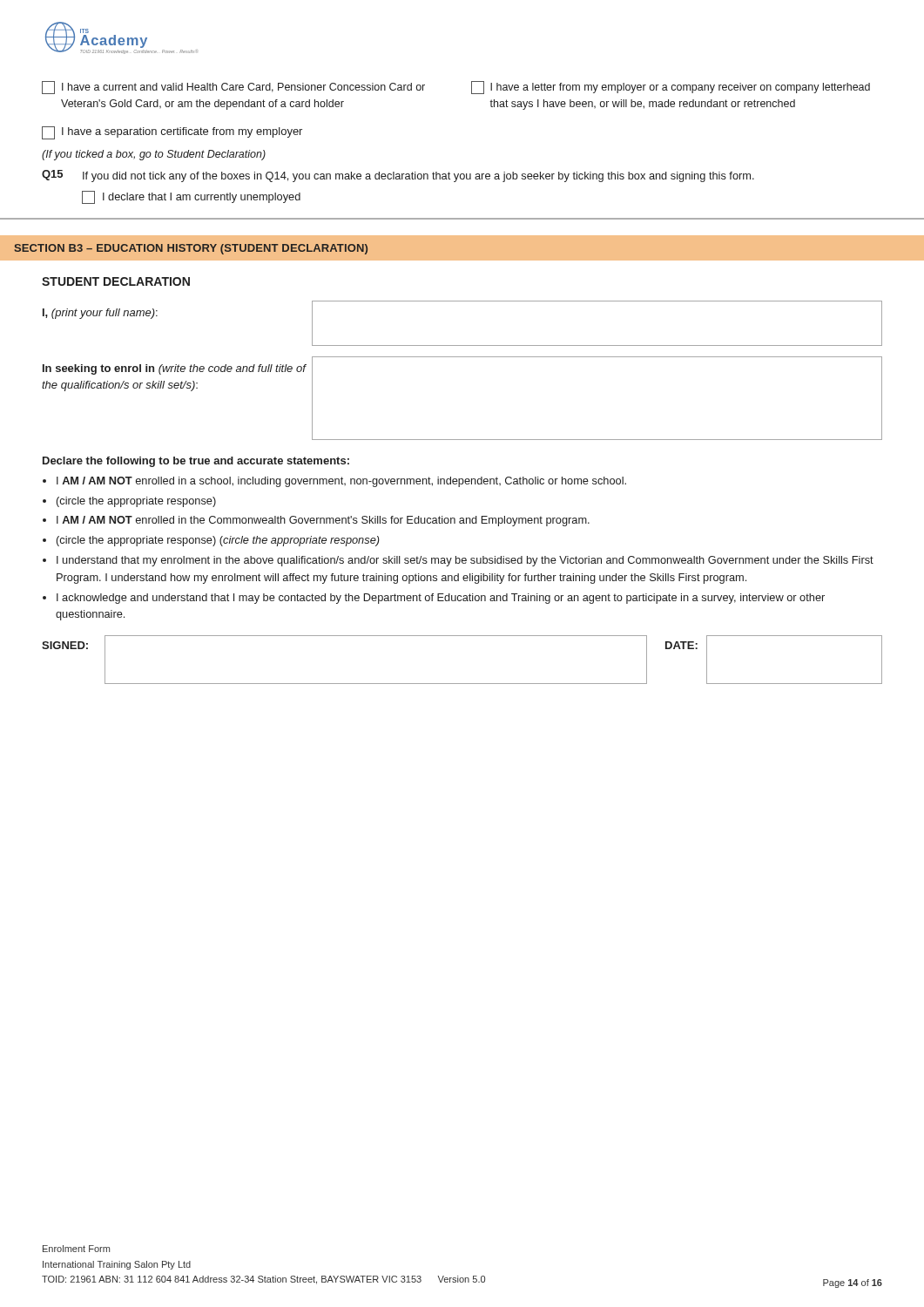The image size is (924, 1307).
Task: Point to the passage starting "STUDENT DECLARATION"
Action: [116, 281]
